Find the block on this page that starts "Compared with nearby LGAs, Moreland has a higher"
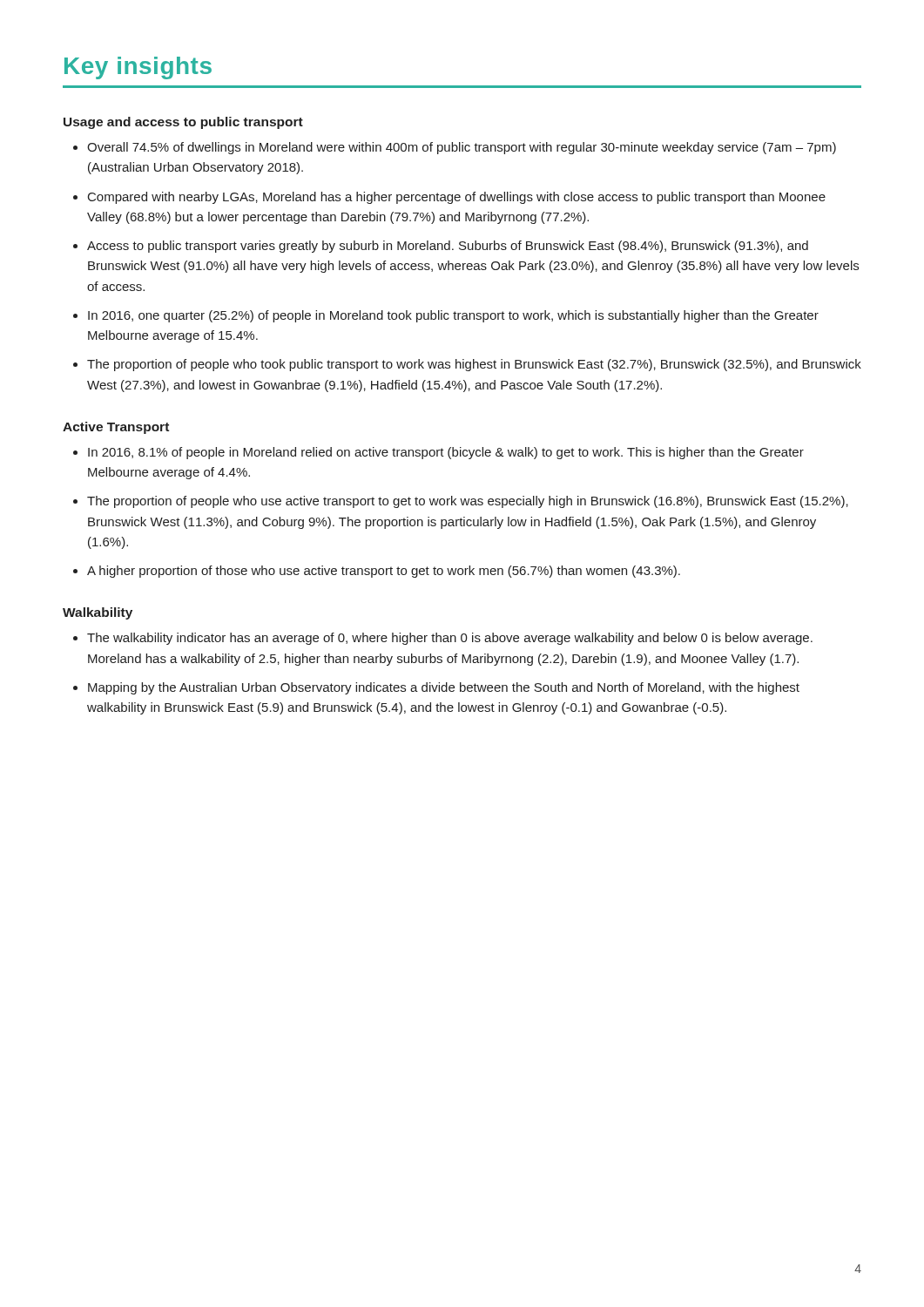This screenshot has height=1307, width=924. [456, 206]
